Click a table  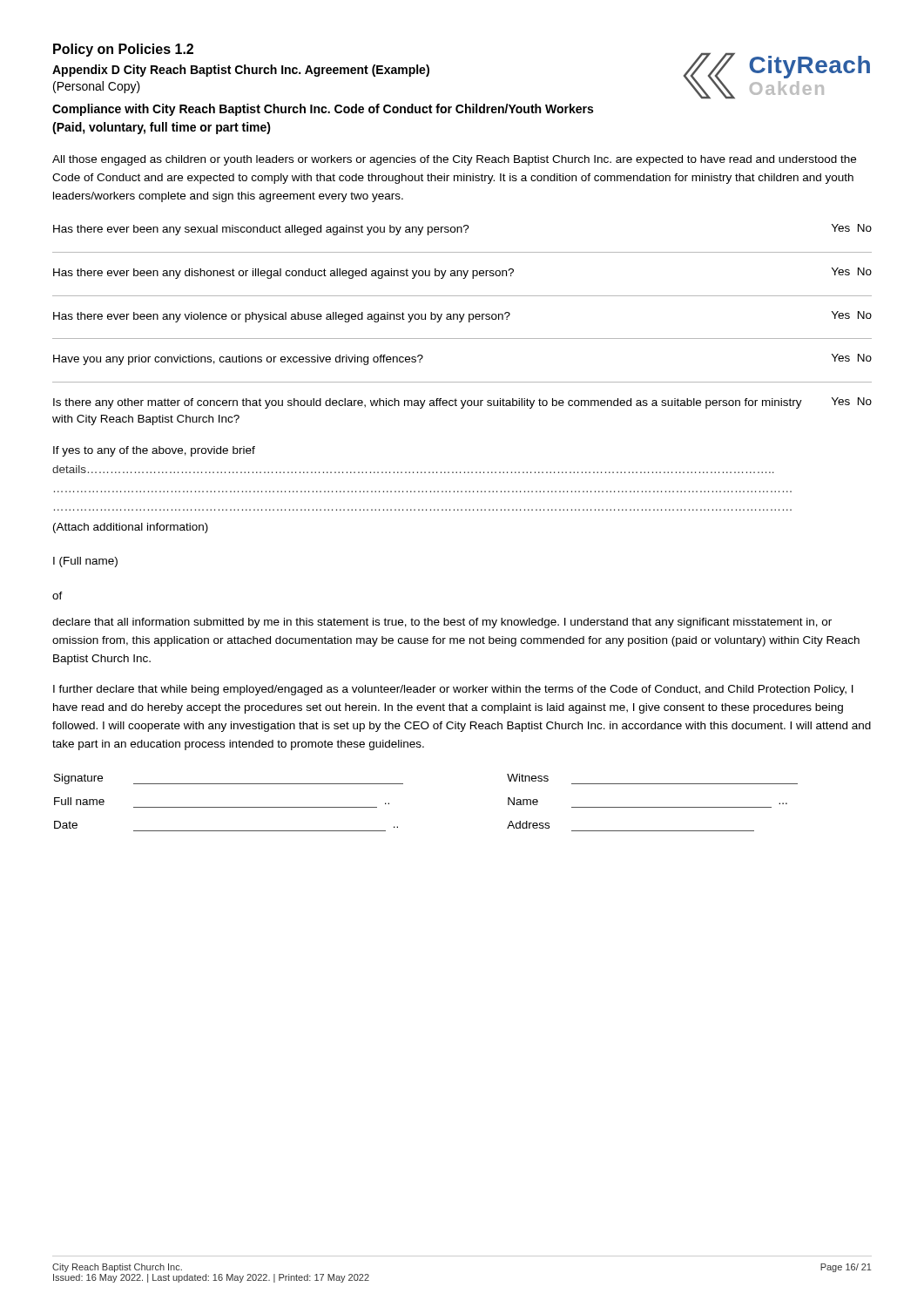click(462, 804)
